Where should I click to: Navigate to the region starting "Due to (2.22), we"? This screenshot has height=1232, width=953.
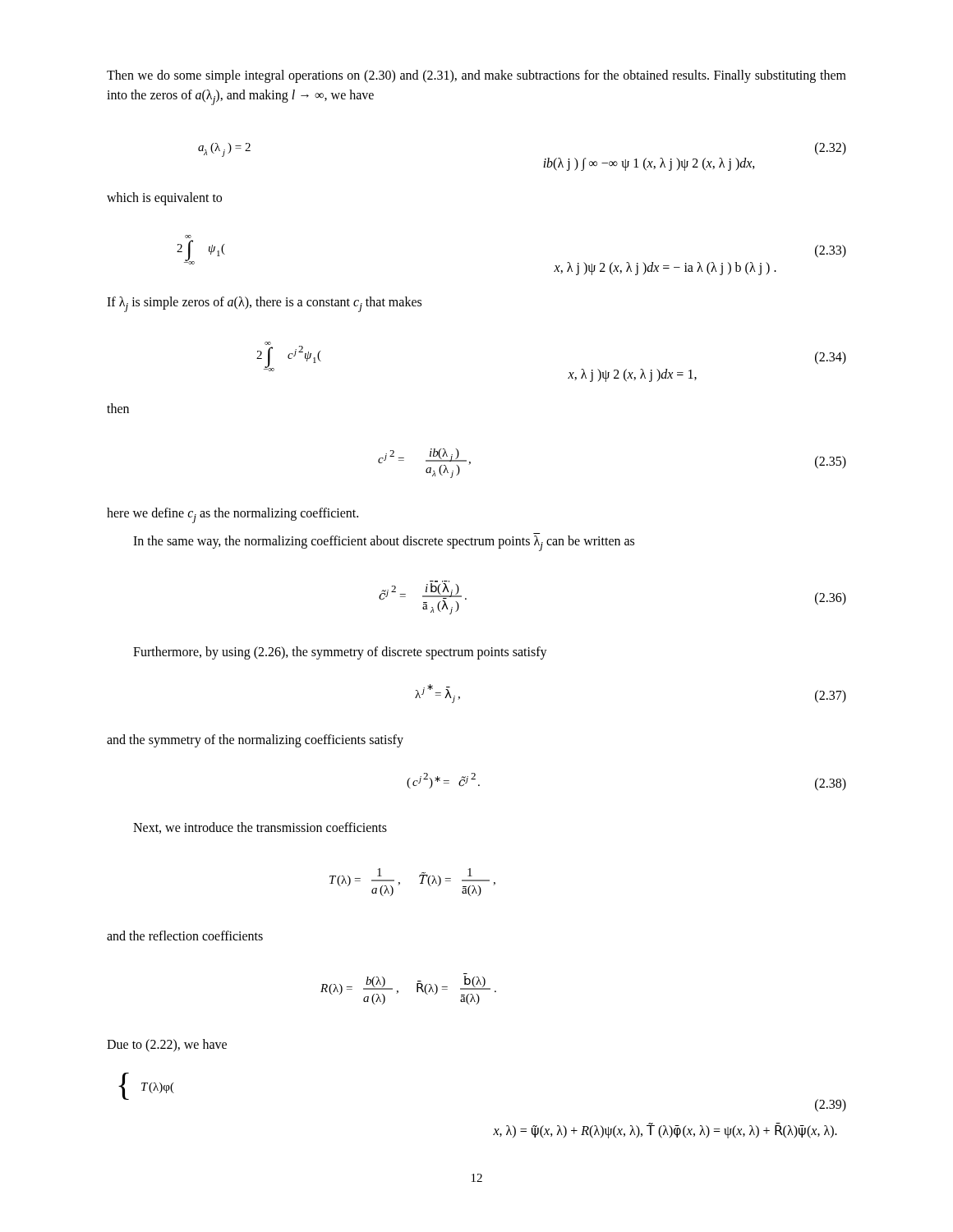click(x=167, y=1044)
